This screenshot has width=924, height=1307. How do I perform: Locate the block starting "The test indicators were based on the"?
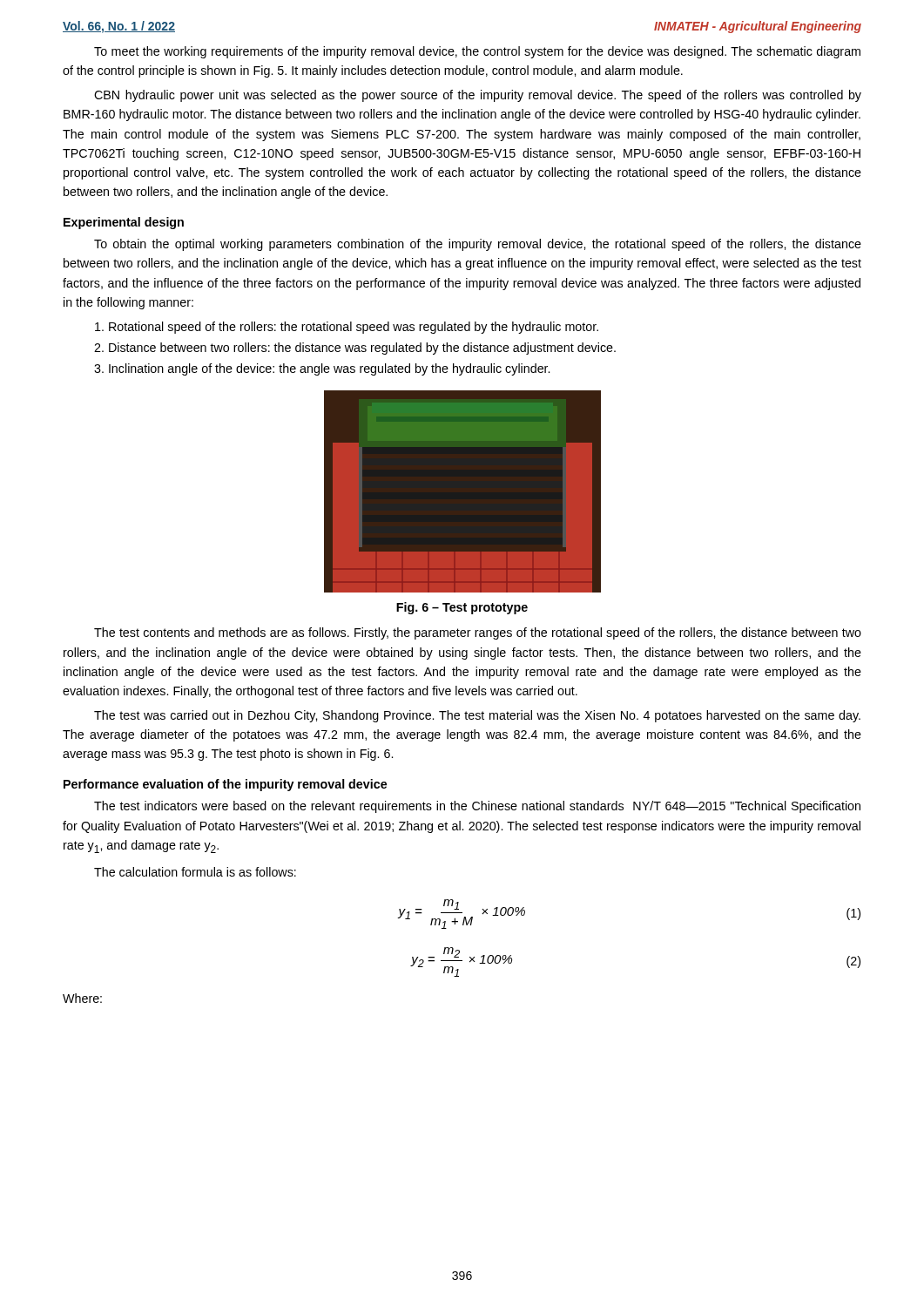pyautogui.click(x=462, y=827)
